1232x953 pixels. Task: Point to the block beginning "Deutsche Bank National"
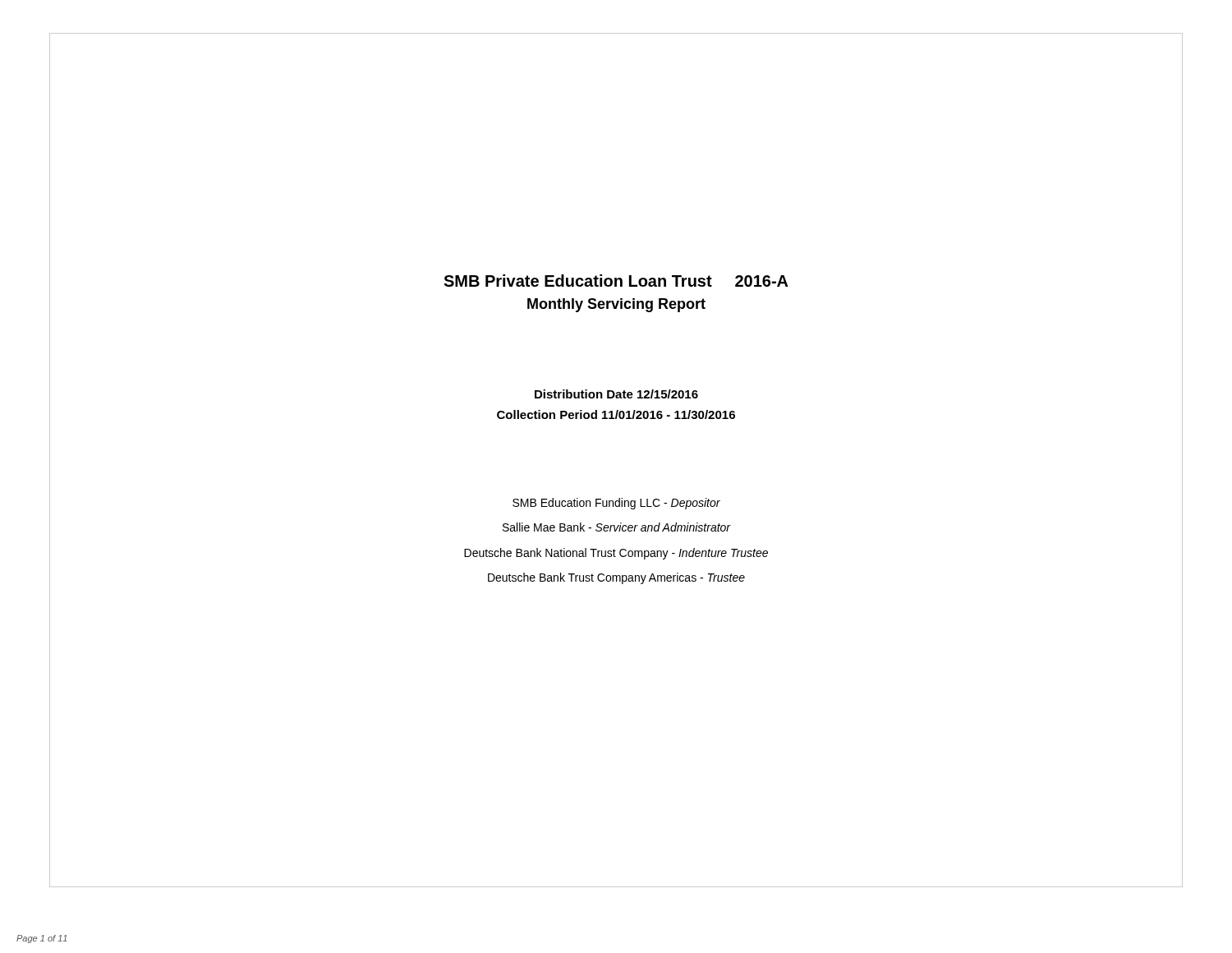[616, 553]
